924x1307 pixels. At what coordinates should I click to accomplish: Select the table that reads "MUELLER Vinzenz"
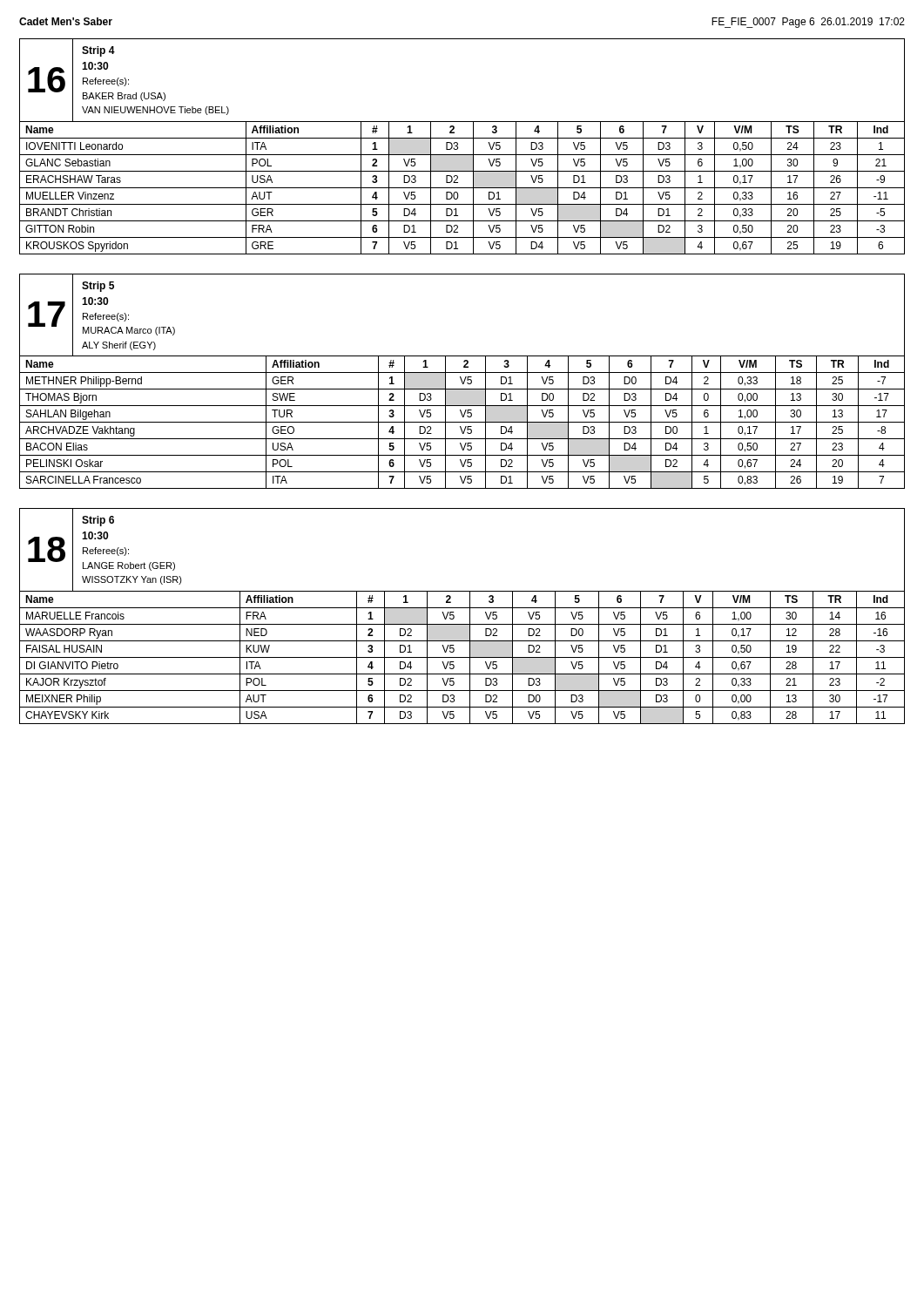coord(462,146)
